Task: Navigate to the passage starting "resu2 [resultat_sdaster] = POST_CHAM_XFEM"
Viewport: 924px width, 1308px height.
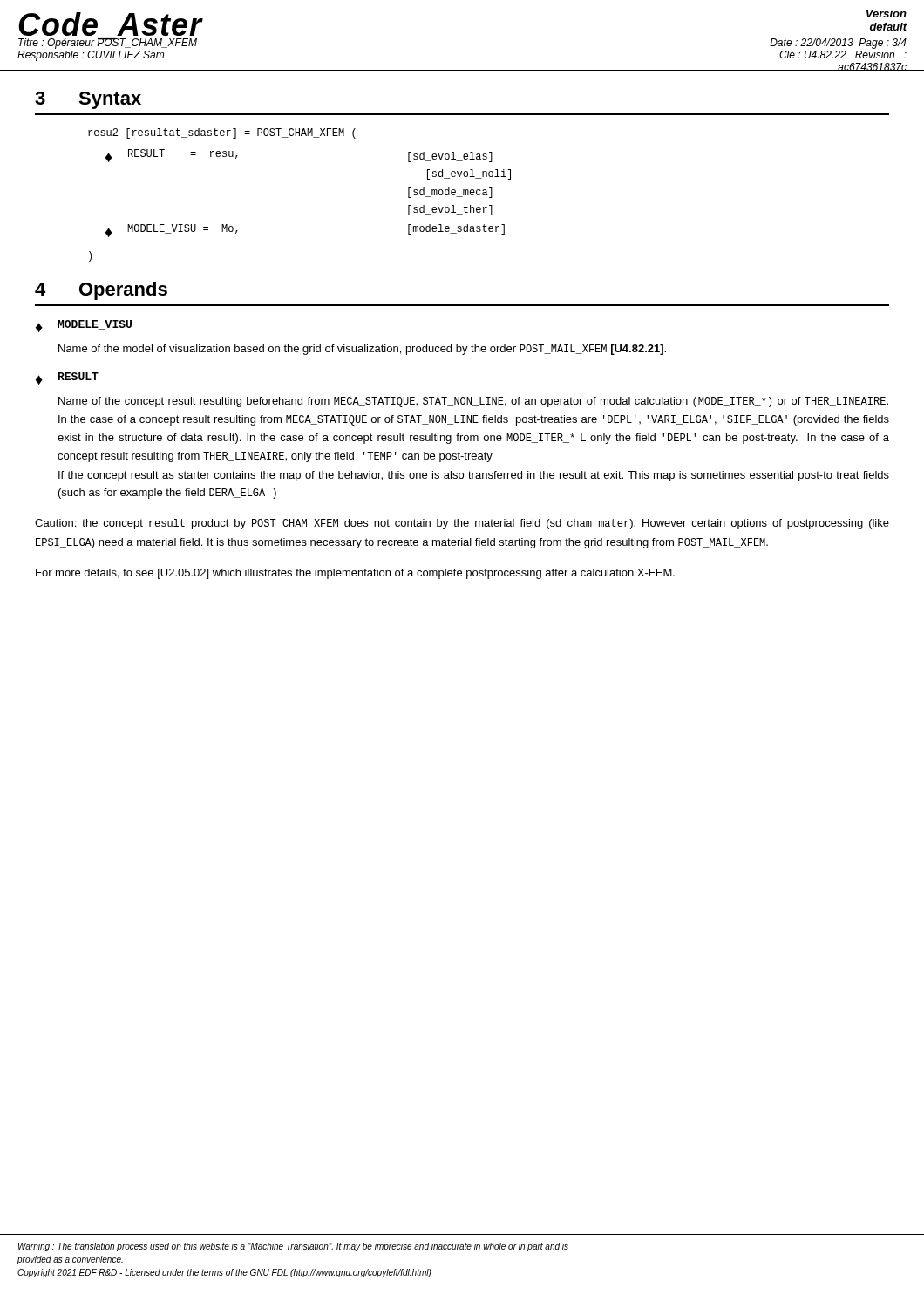Action: click(222, 133)
